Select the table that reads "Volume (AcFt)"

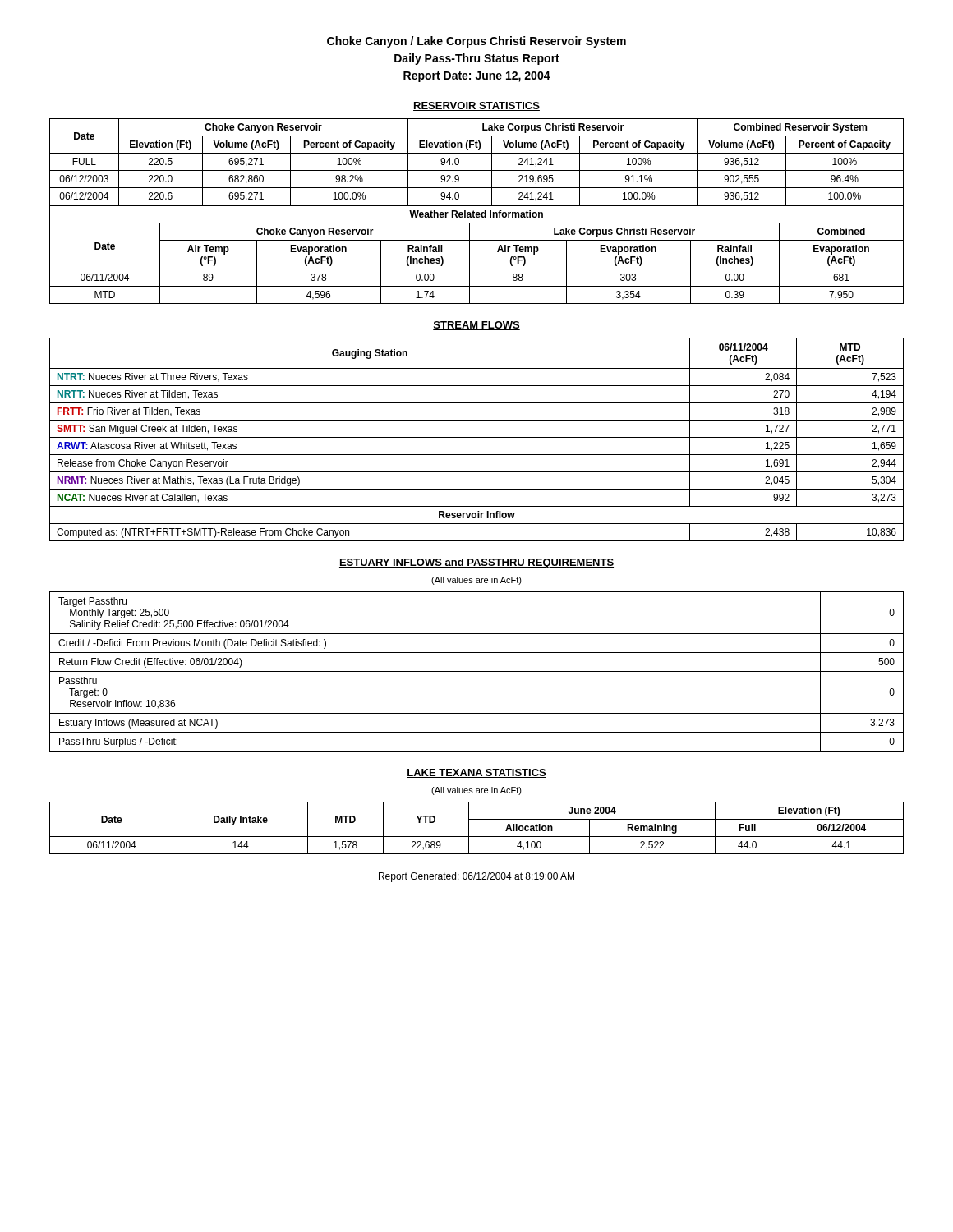click(476, 162)
